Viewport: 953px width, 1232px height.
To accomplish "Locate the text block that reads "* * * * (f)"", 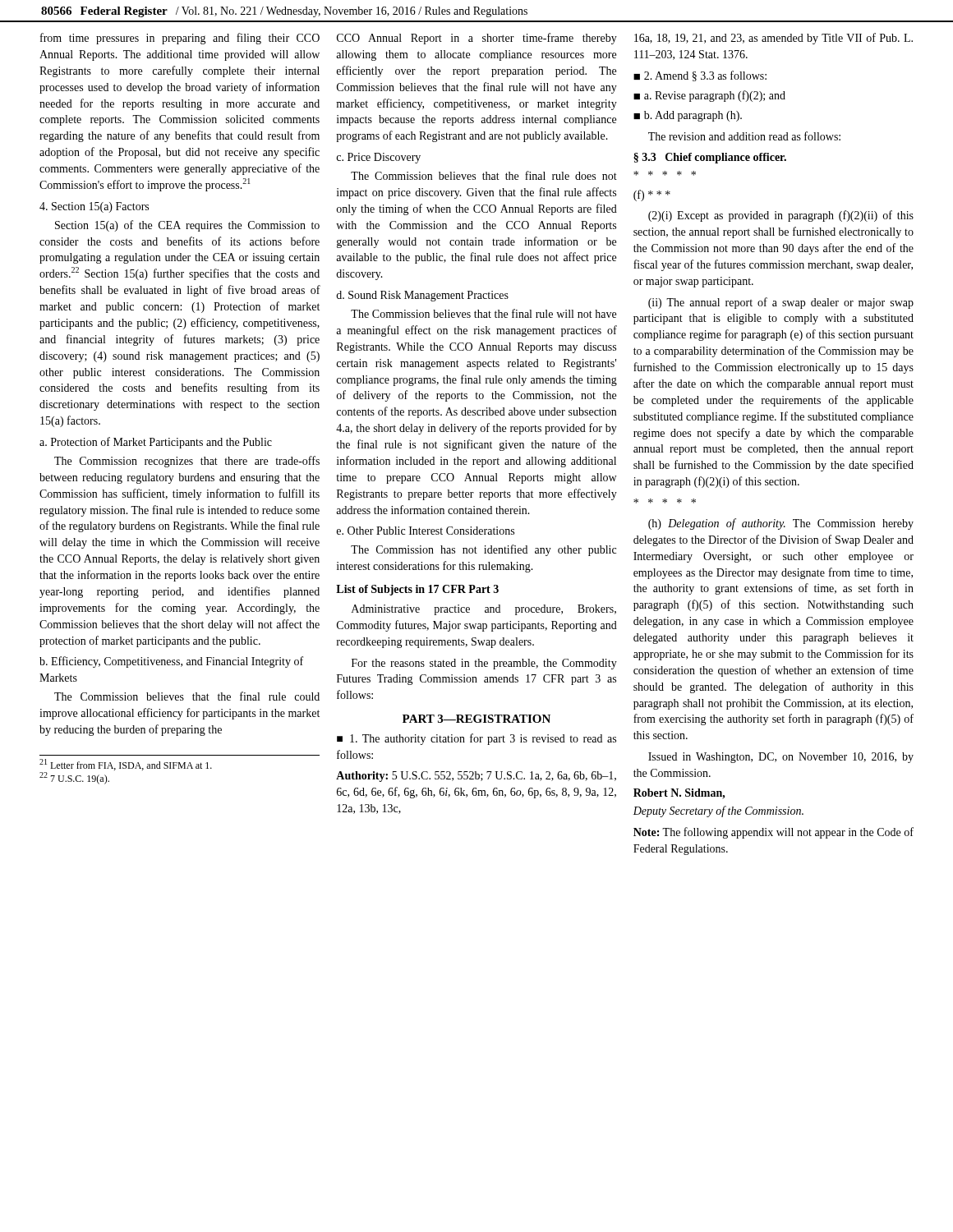I will point(665,173).
